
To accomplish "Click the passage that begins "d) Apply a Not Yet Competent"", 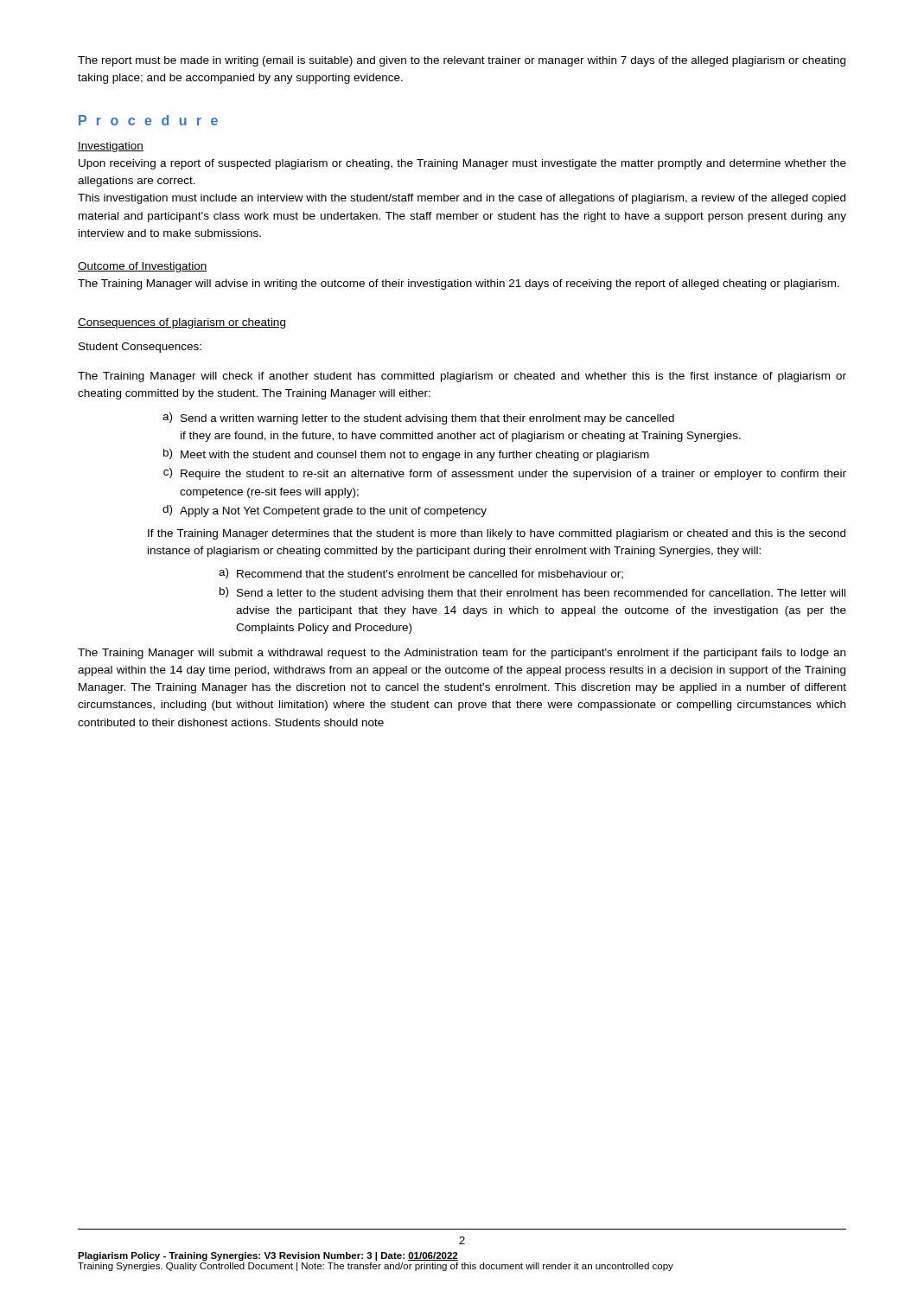I will (497, 511).
